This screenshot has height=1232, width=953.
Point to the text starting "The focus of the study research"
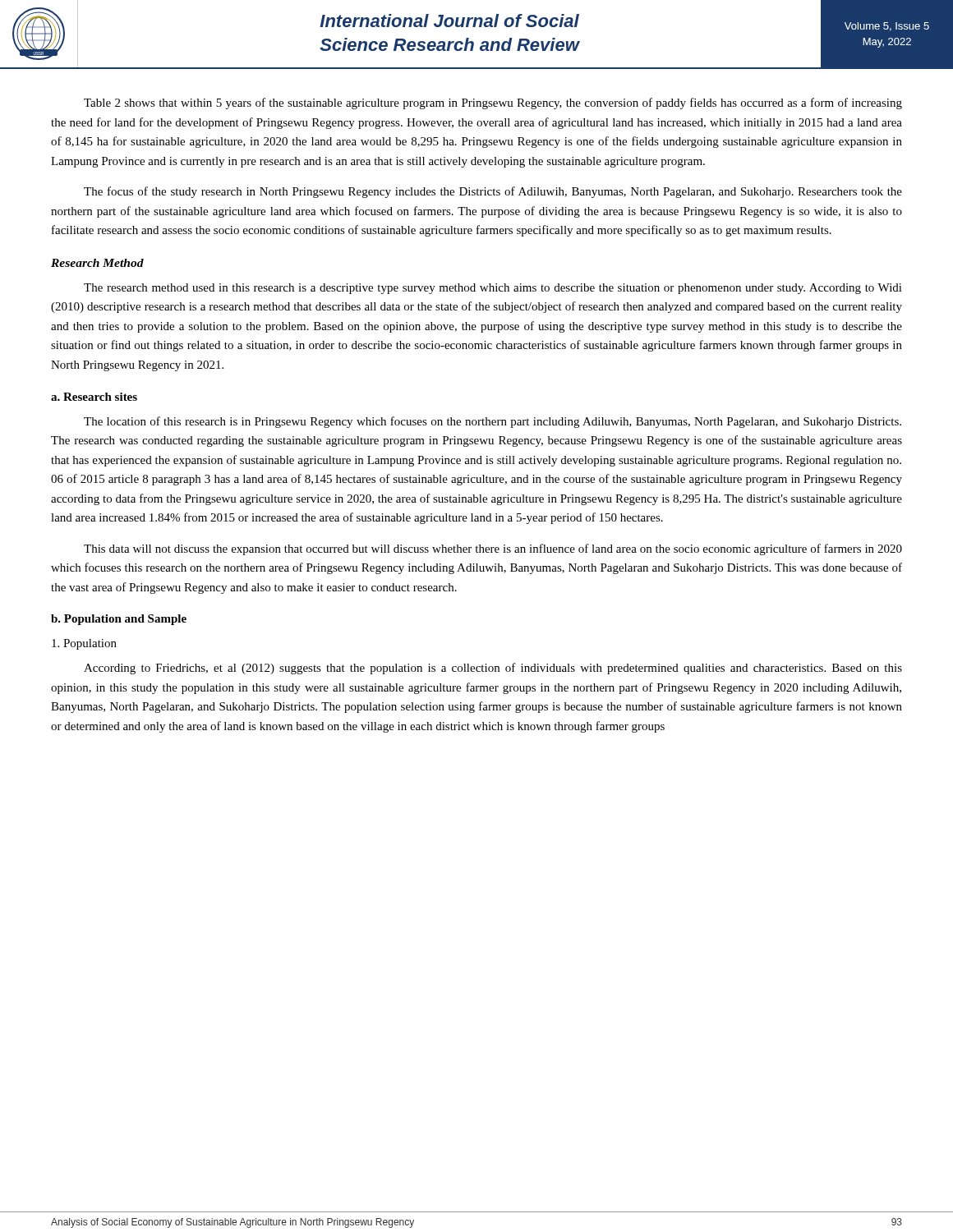(x=476, y=211)
